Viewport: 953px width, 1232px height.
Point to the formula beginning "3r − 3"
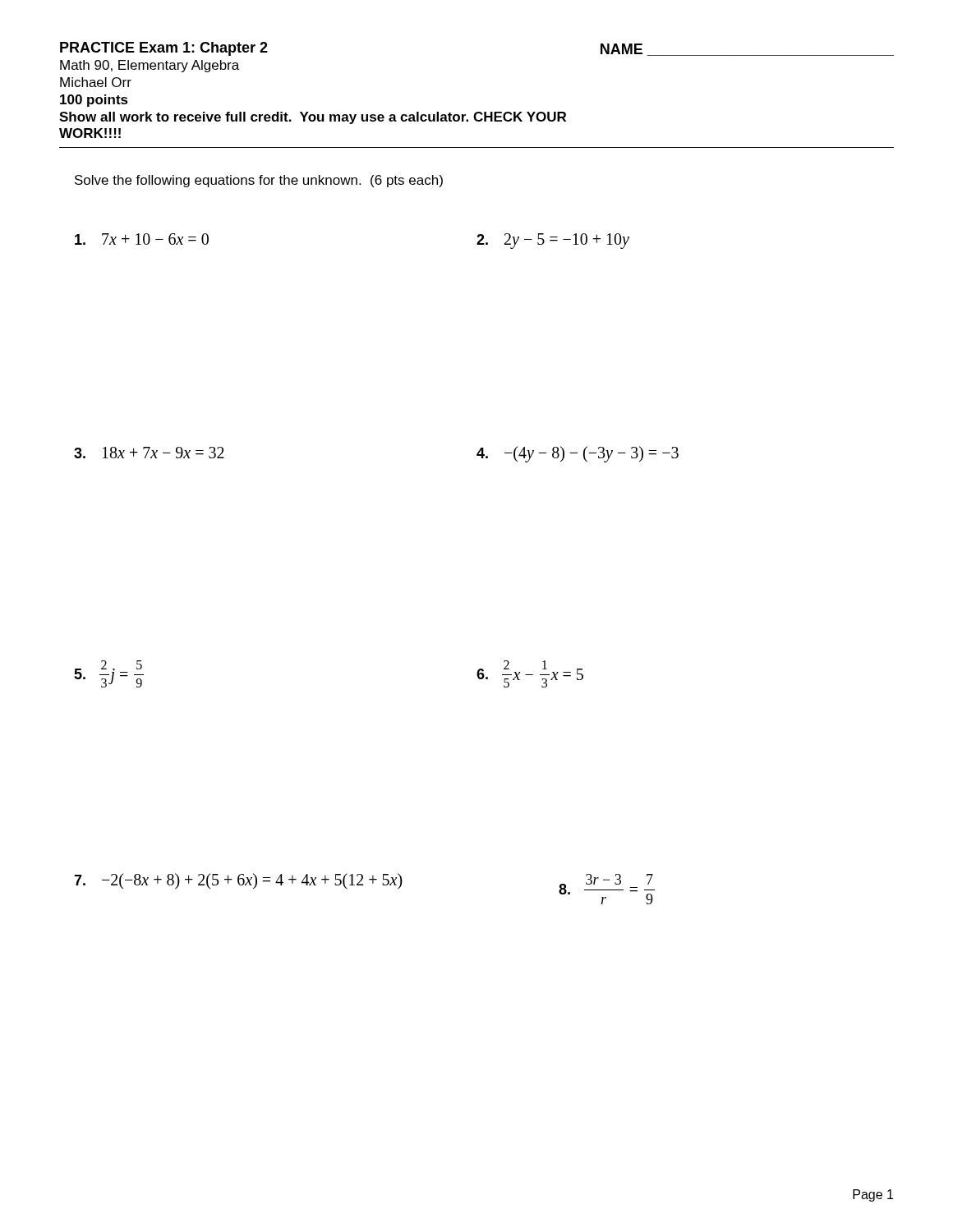608,890
